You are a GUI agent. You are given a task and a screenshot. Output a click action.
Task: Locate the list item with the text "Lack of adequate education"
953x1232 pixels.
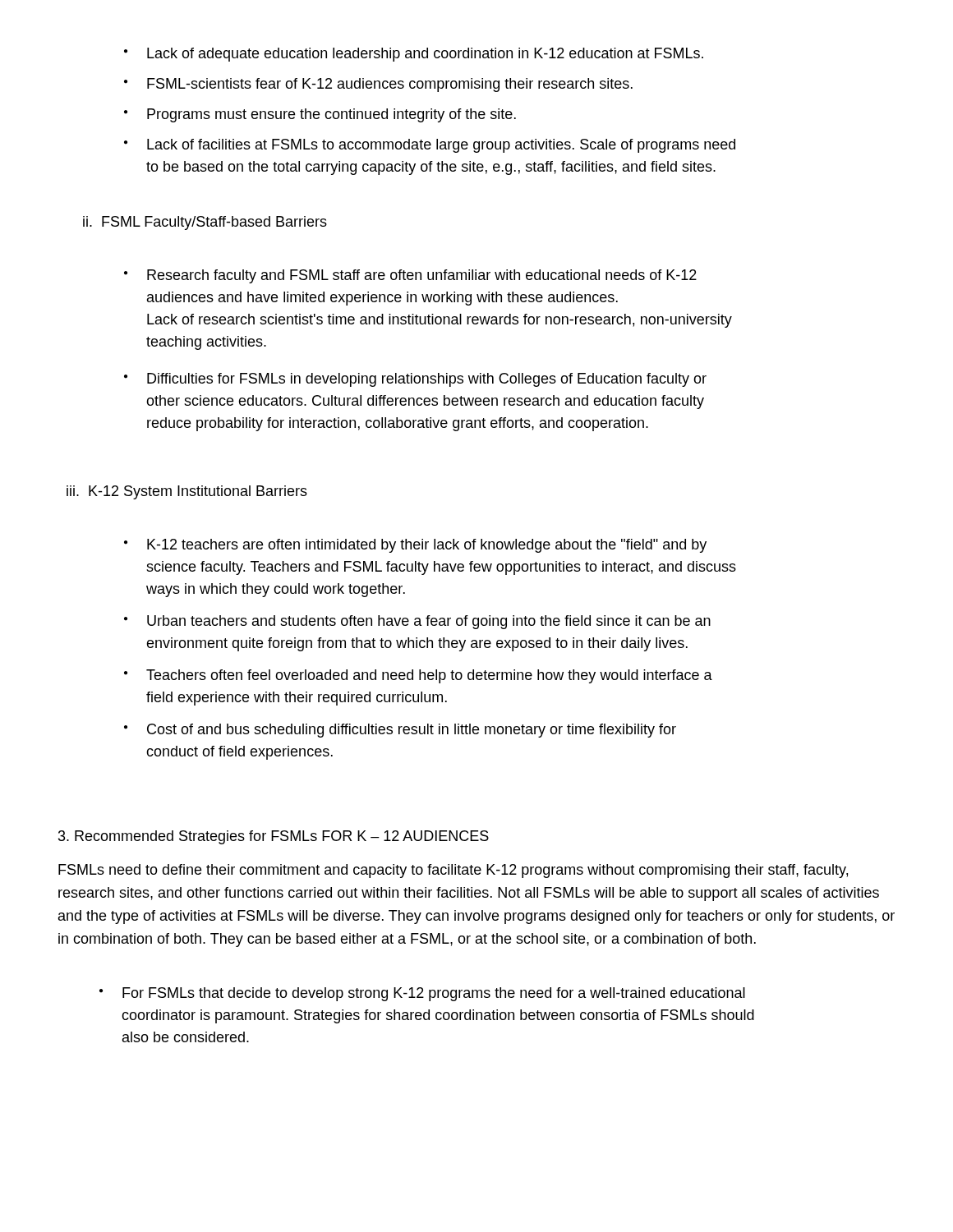pos(509,111)
